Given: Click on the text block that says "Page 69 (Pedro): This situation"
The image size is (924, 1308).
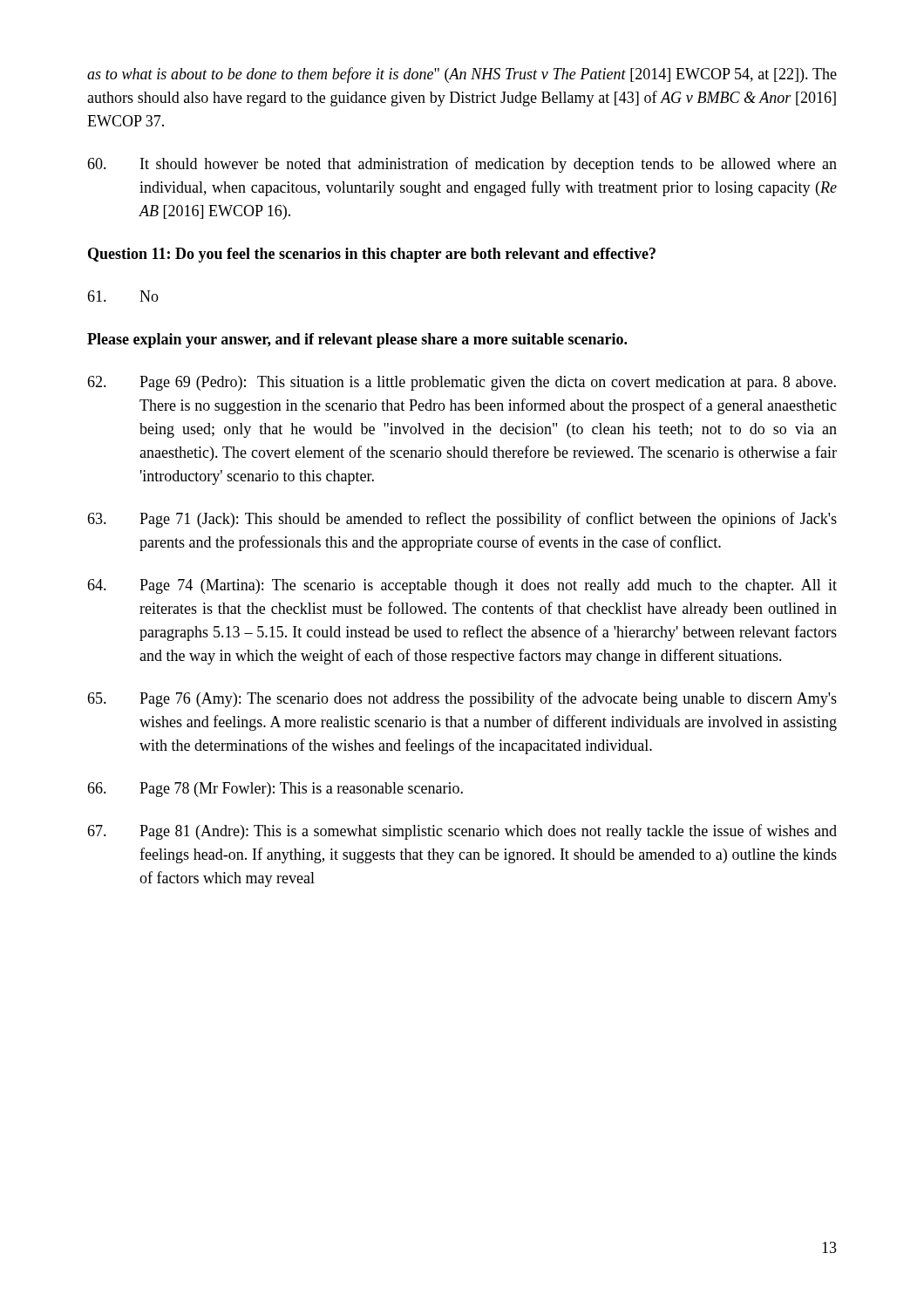Looking at the screenshot, I should pyautogui.click(x=462, y=429).
